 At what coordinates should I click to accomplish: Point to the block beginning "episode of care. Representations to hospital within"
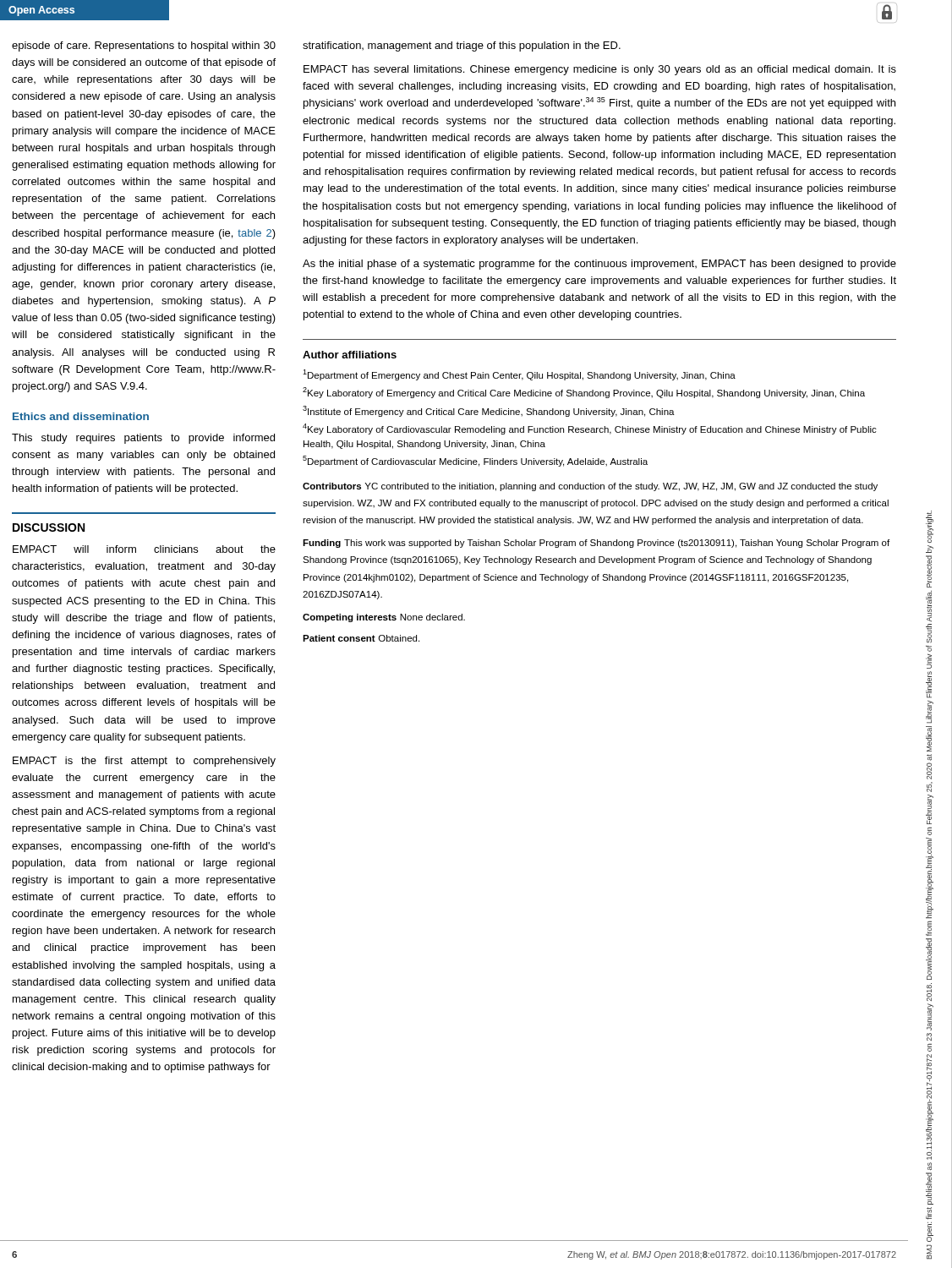click(x=144, y=216)
